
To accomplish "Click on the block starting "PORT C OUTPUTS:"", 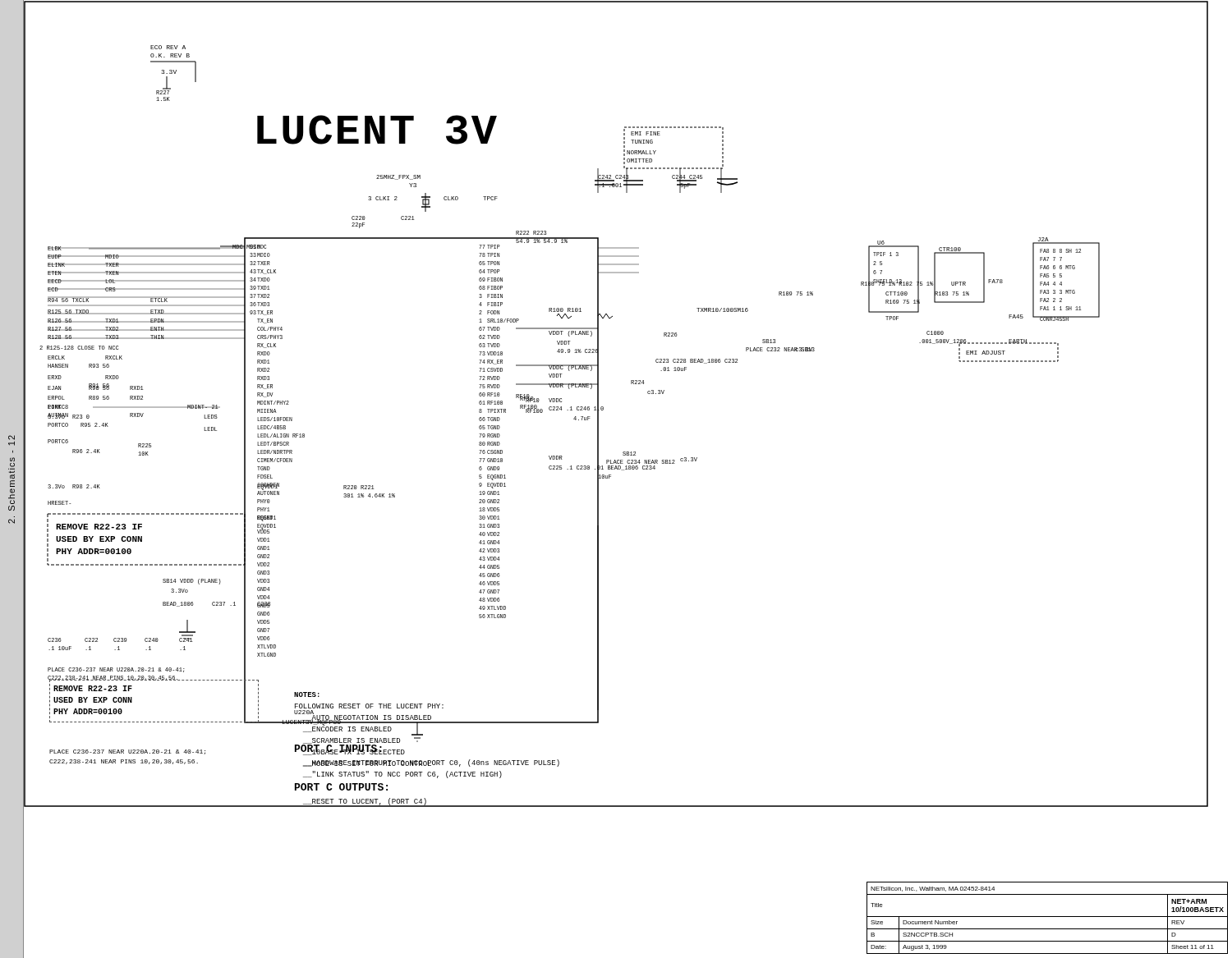I will pos(342,788).
